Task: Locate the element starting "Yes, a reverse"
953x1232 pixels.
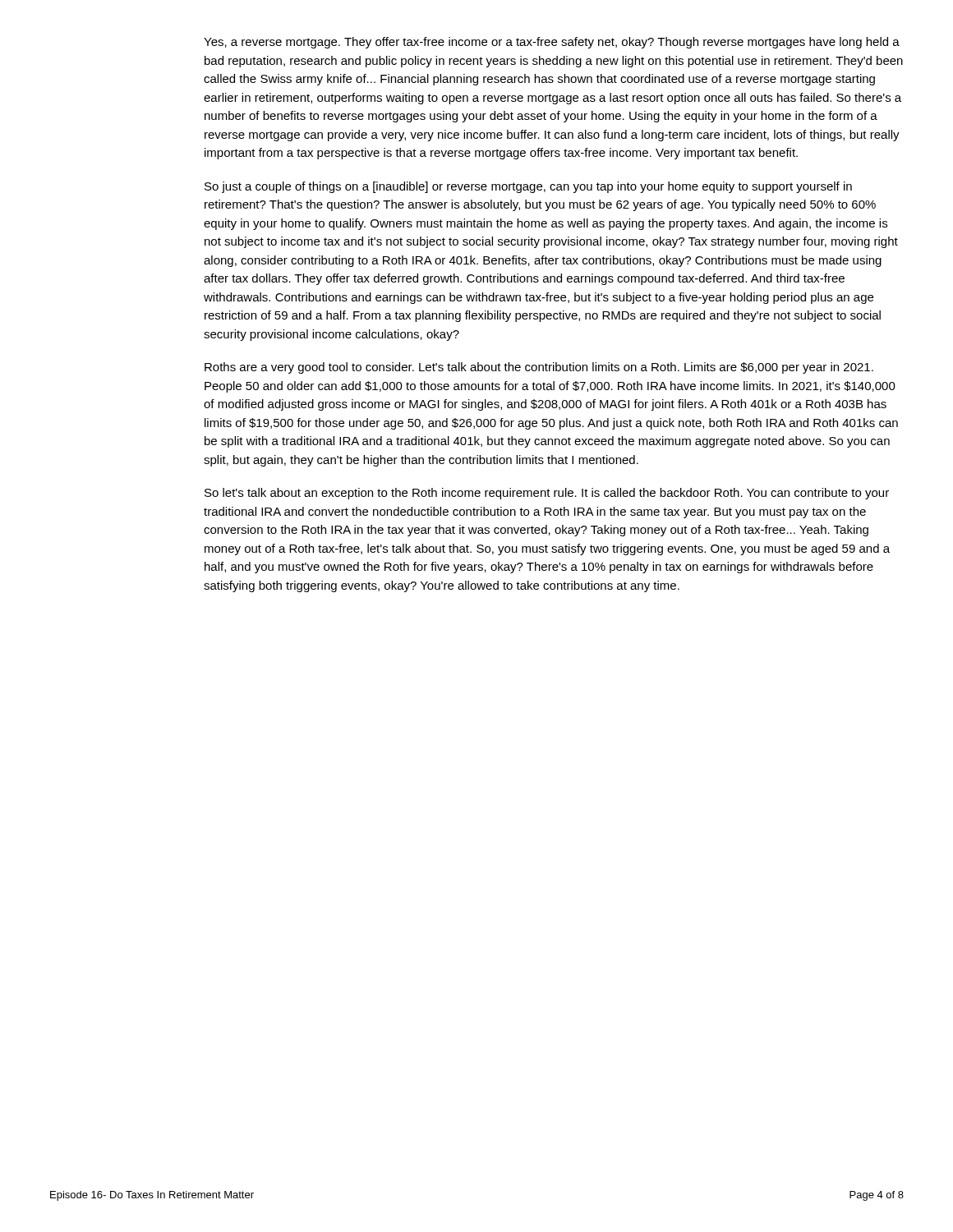Action: click(x=554, y=97)
